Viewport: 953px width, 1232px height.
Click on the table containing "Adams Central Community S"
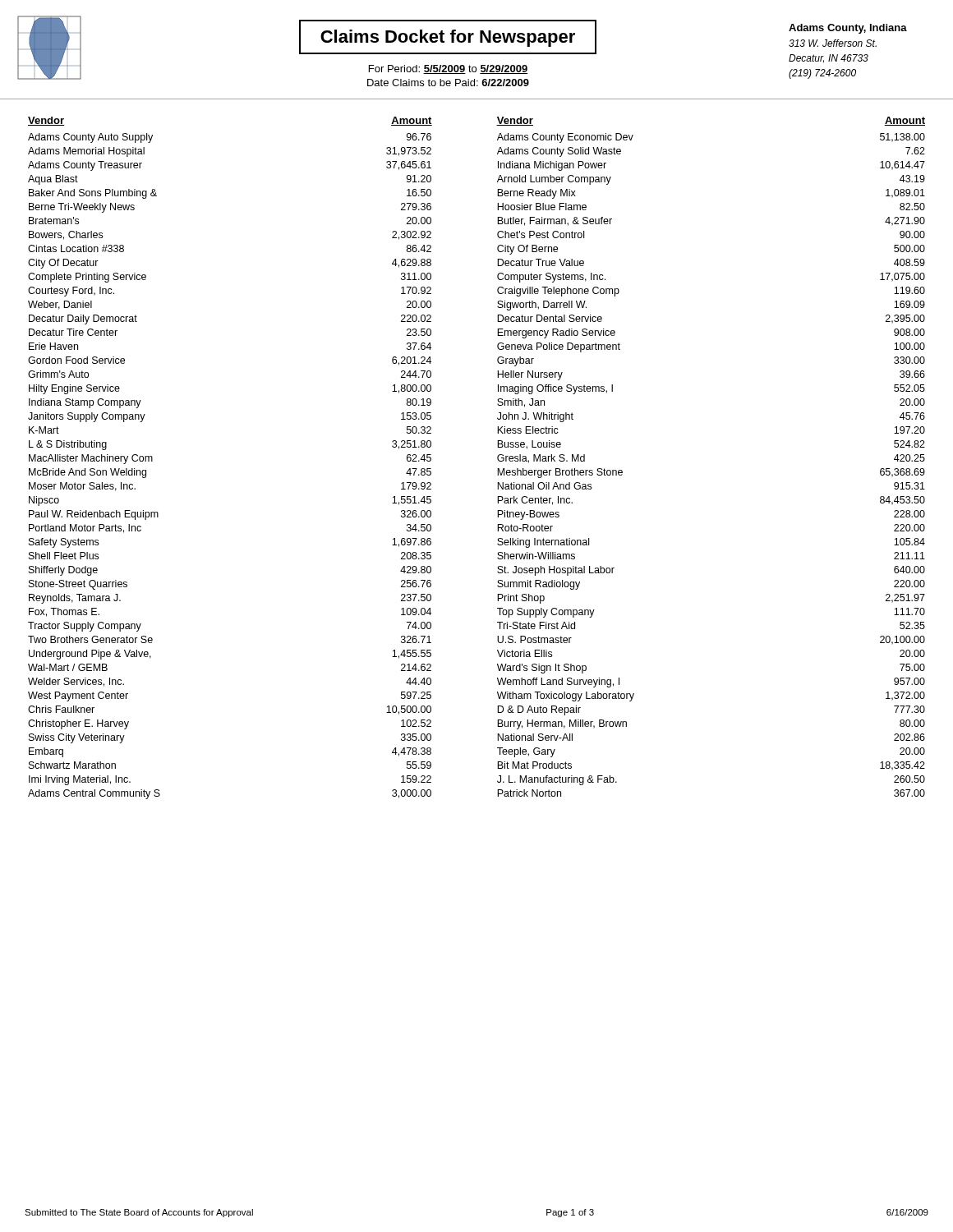(476, 456)
